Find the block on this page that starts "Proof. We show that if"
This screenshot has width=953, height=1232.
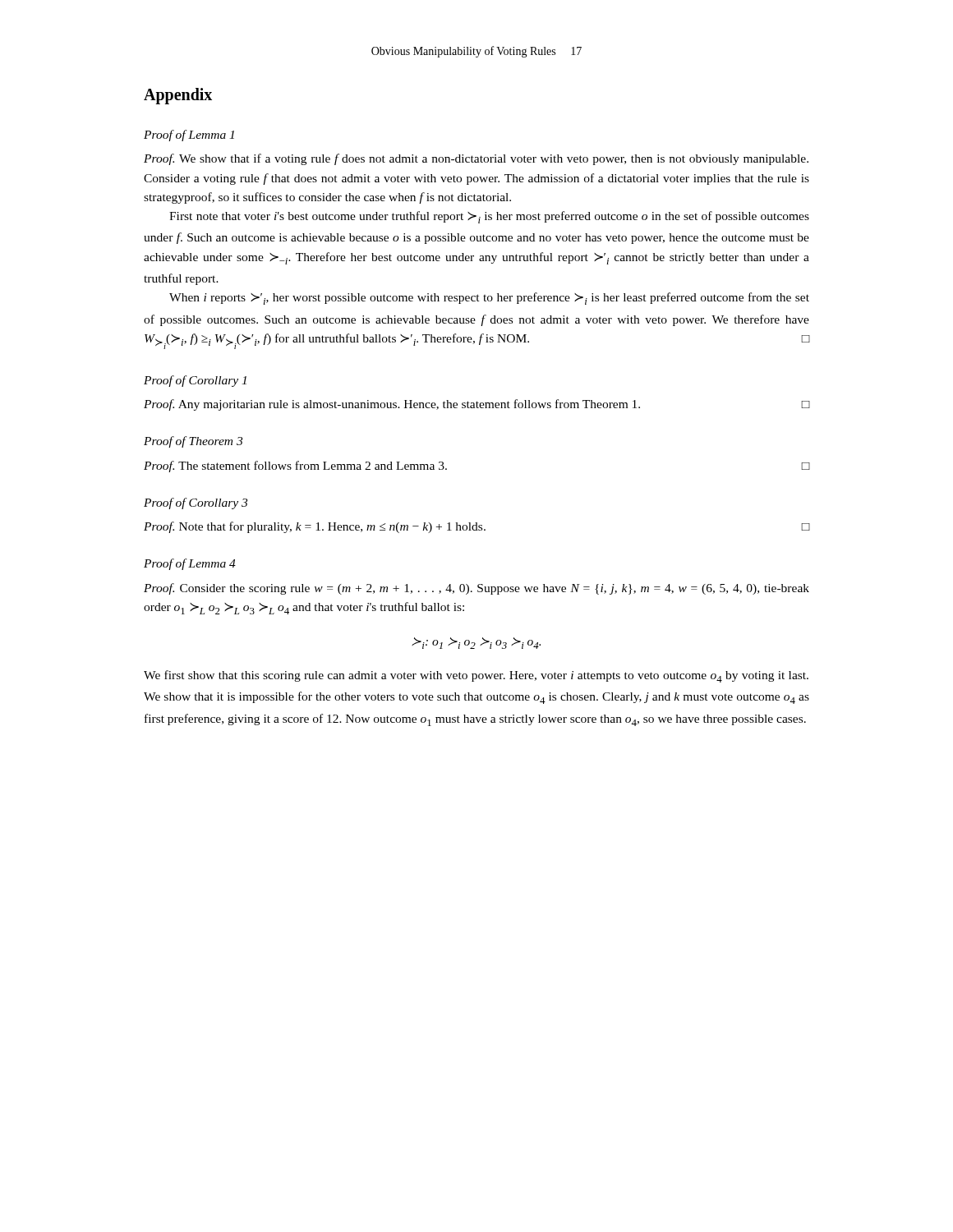click(x=476, y=251)
